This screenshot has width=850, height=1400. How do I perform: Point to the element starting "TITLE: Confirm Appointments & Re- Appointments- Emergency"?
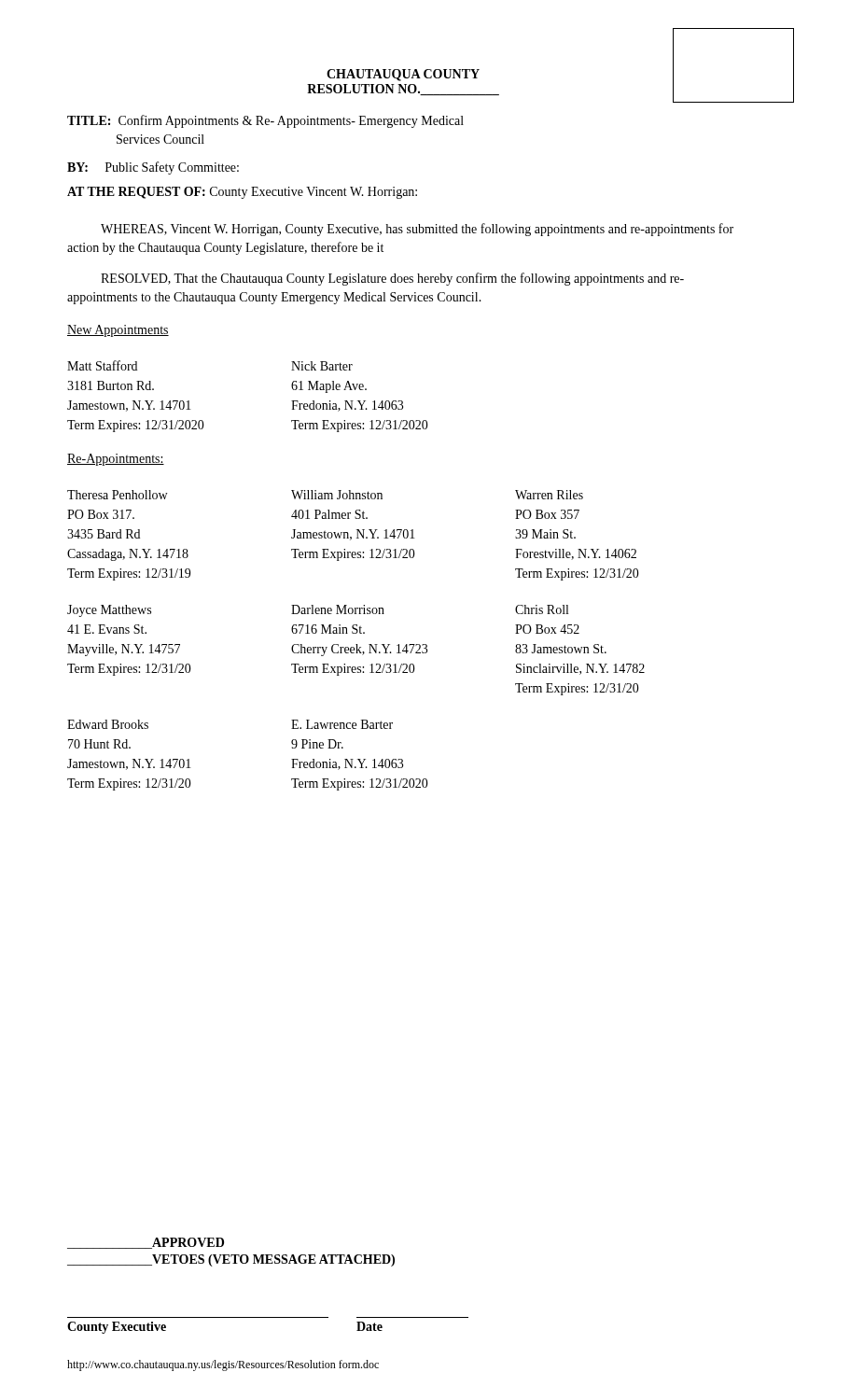coord(403,131)
